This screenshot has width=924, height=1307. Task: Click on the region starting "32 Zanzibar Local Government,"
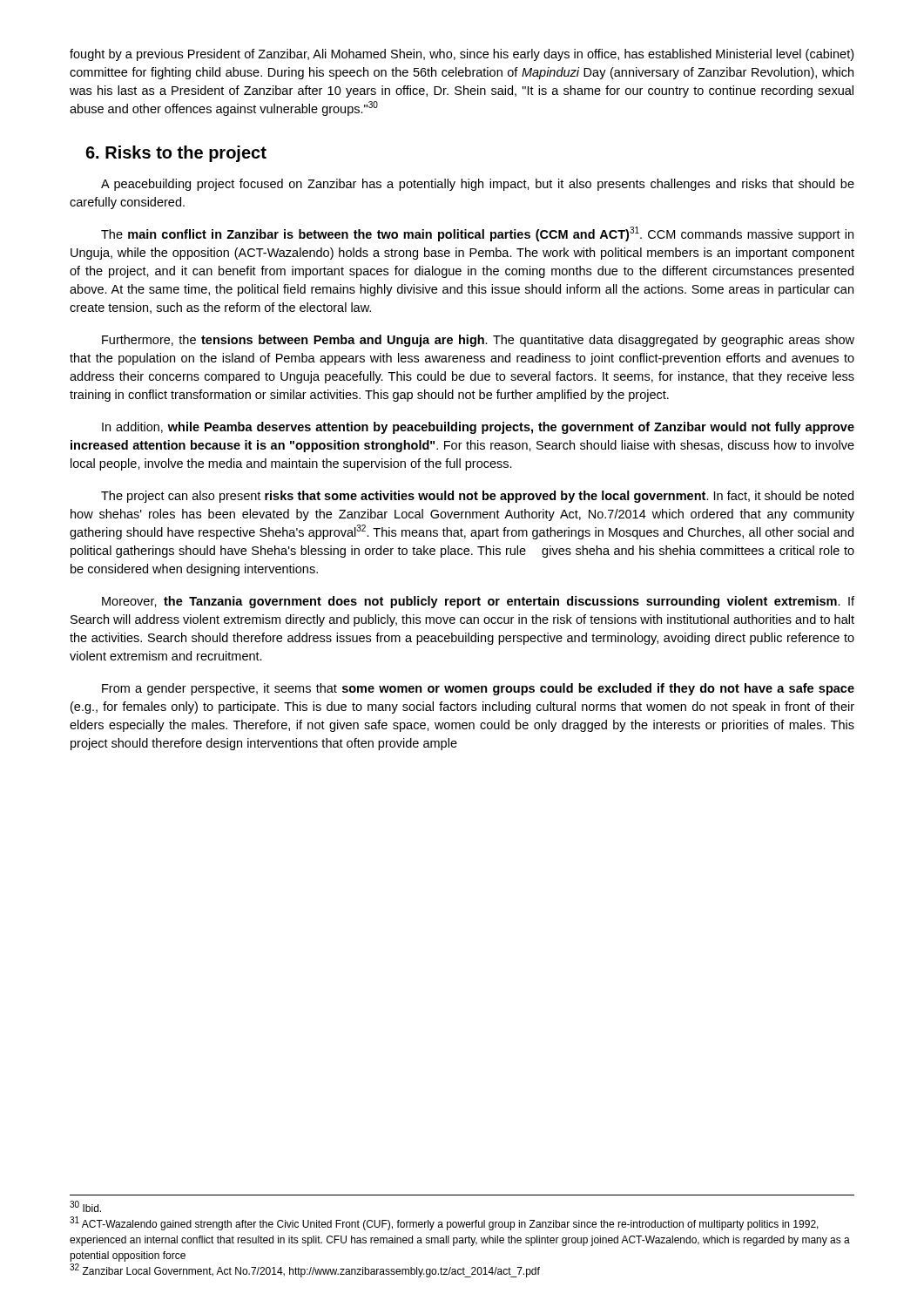305,1270
